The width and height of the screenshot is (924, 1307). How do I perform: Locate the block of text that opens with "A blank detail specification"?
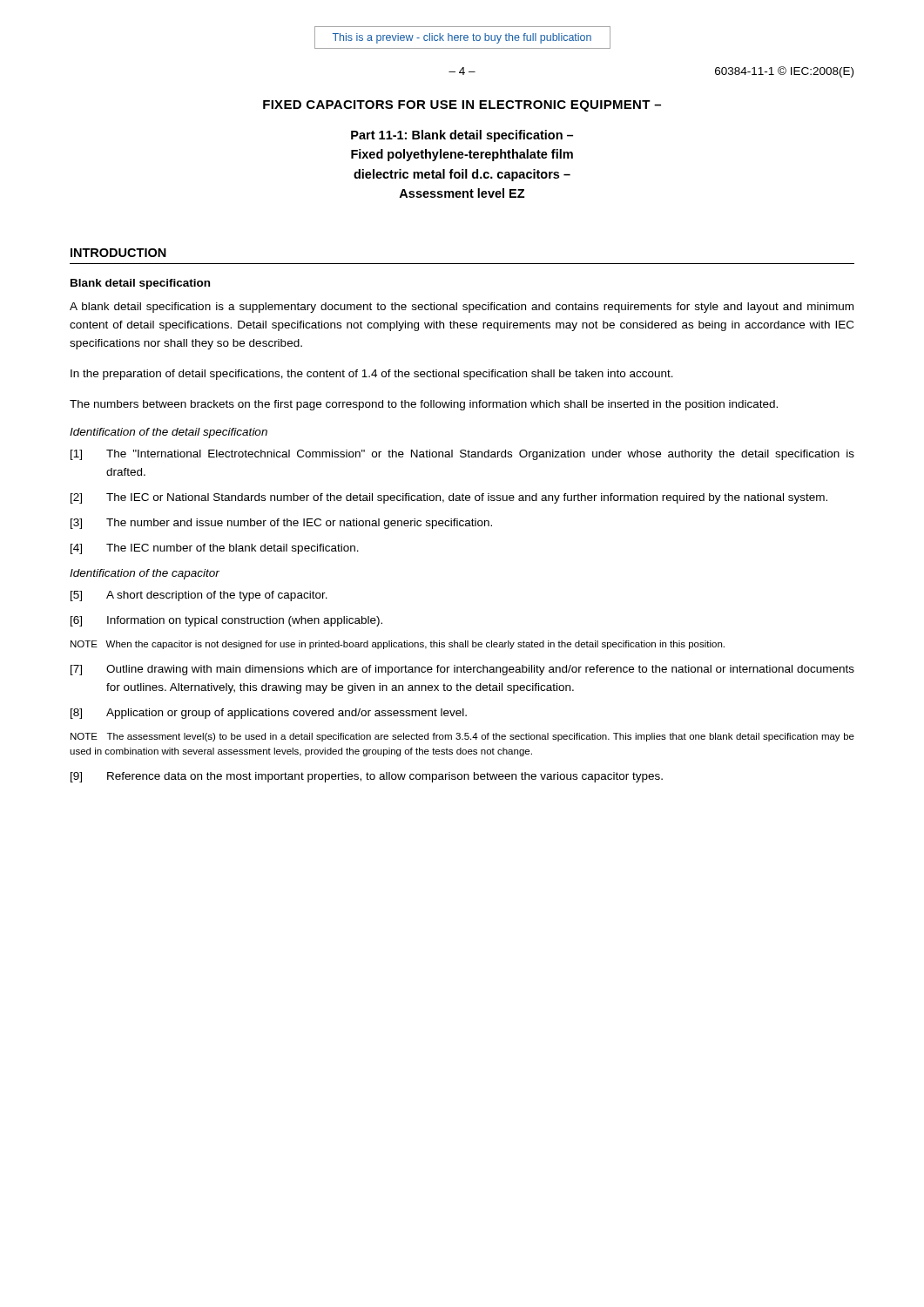click(x=462, y=324)
